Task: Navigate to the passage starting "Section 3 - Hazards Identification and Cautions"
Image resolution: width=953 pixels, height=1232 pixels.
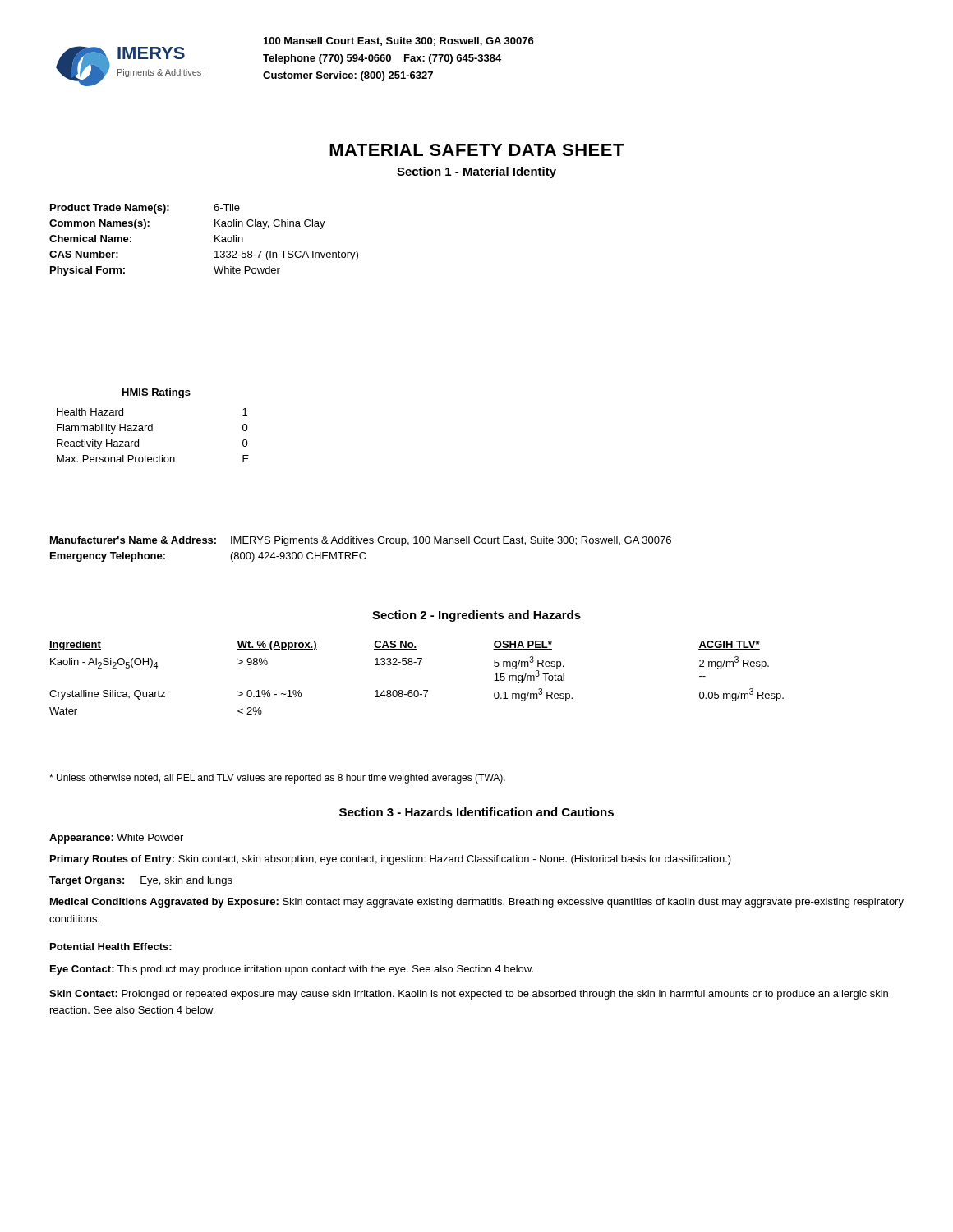Action: click(476, 812)
